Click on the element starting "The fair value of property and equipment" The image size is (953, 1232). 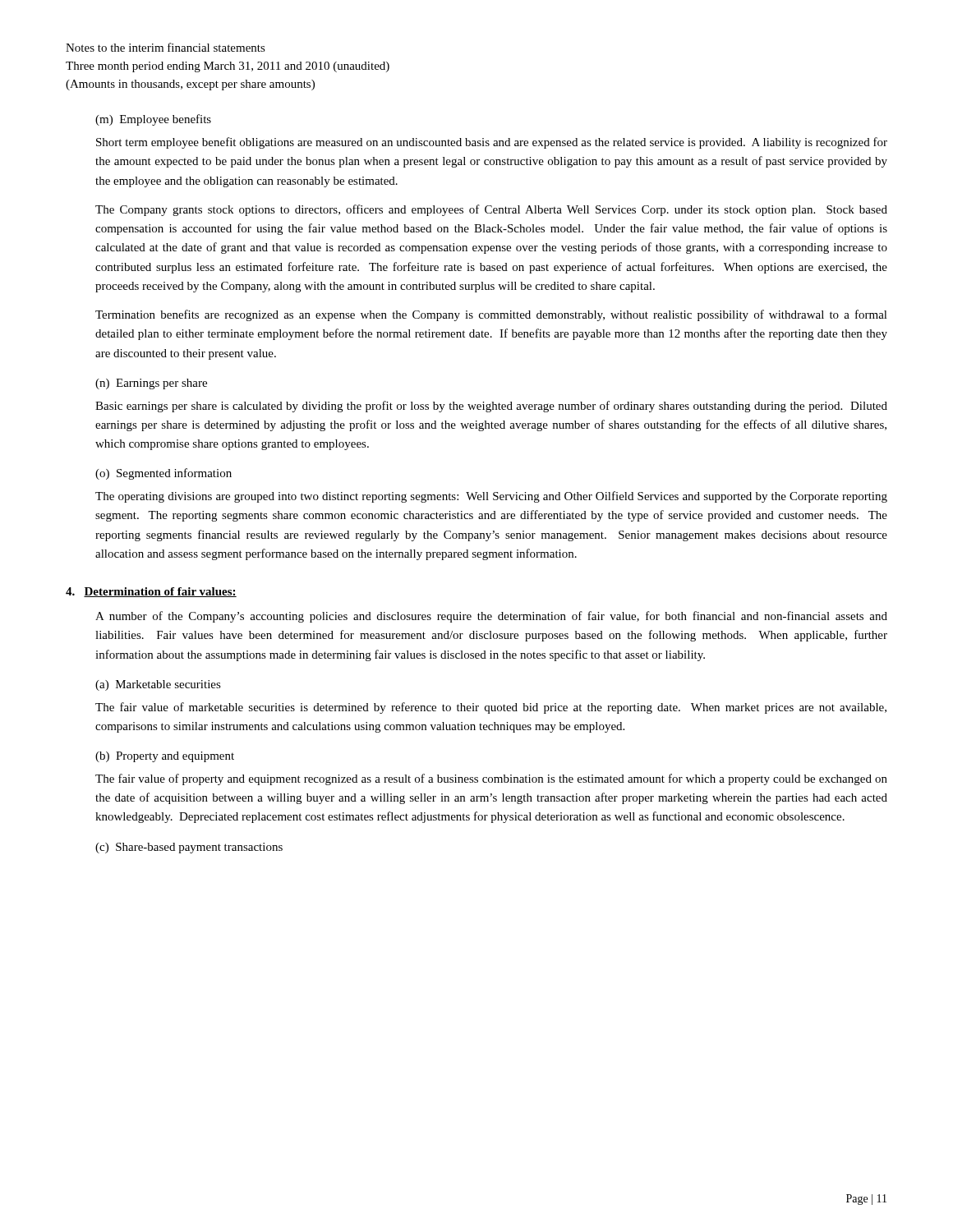pos(491,798)
